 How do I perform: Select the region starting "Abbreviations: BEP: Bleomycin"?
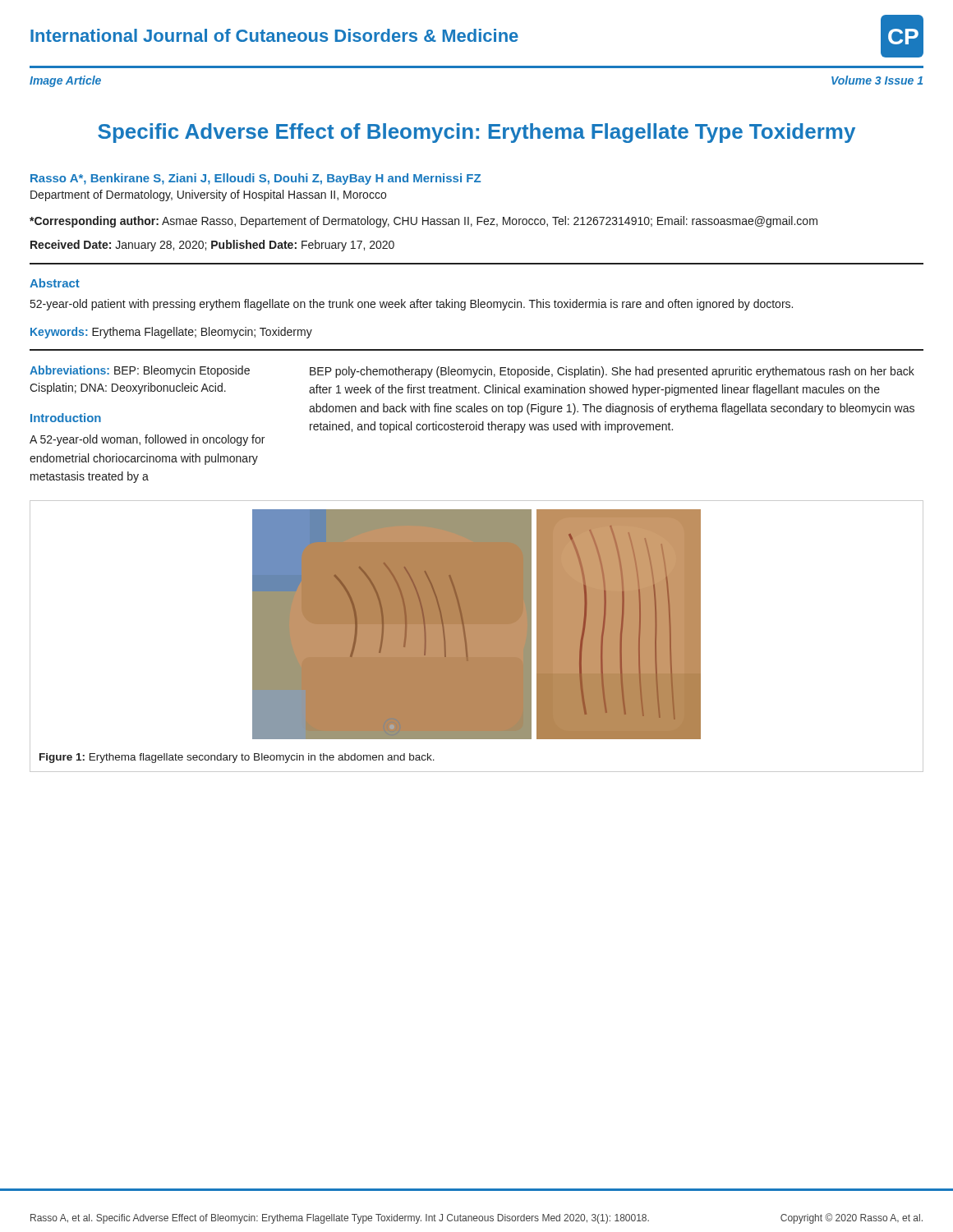tap(140, 379)
